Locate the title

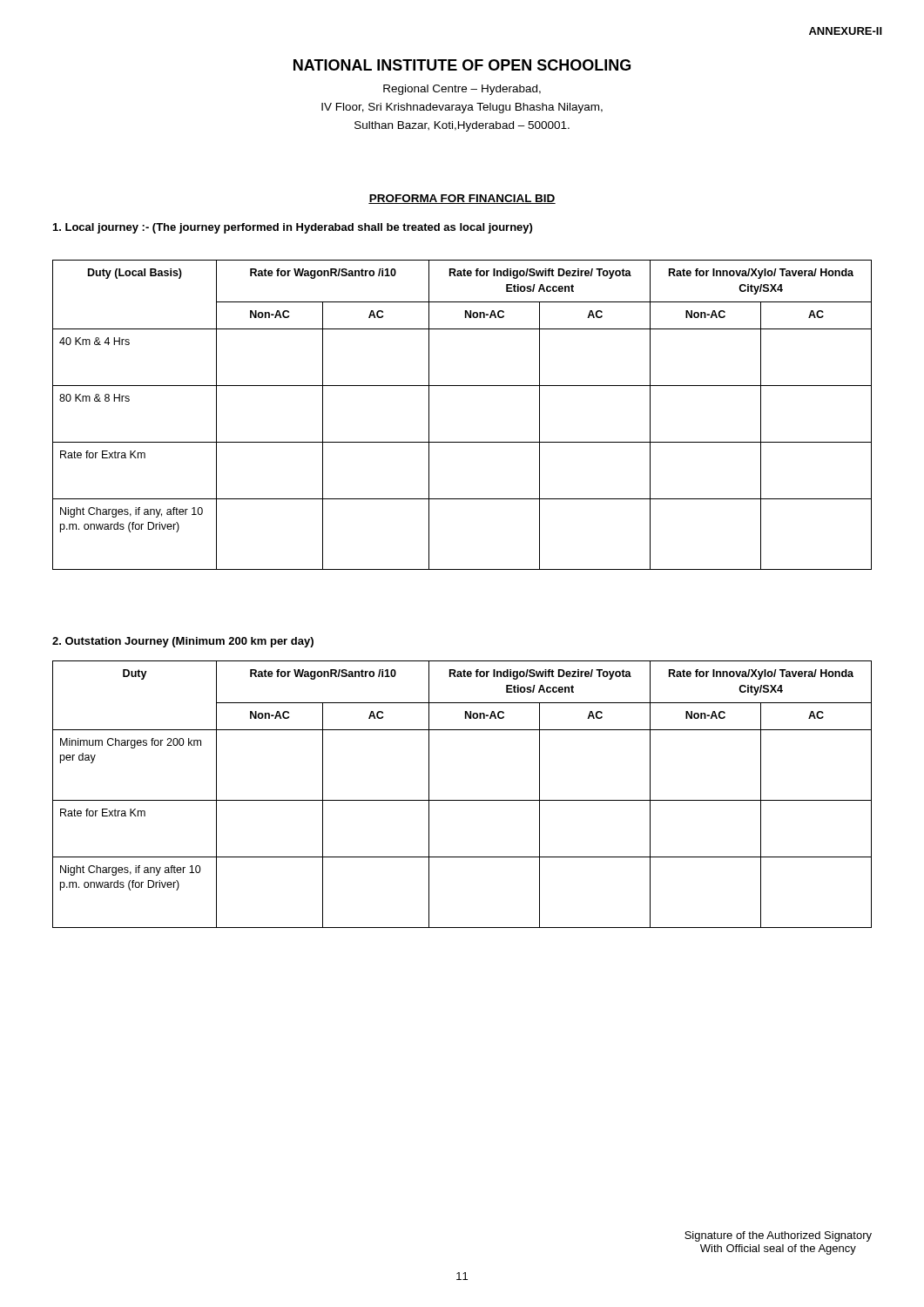click(462, 96)
